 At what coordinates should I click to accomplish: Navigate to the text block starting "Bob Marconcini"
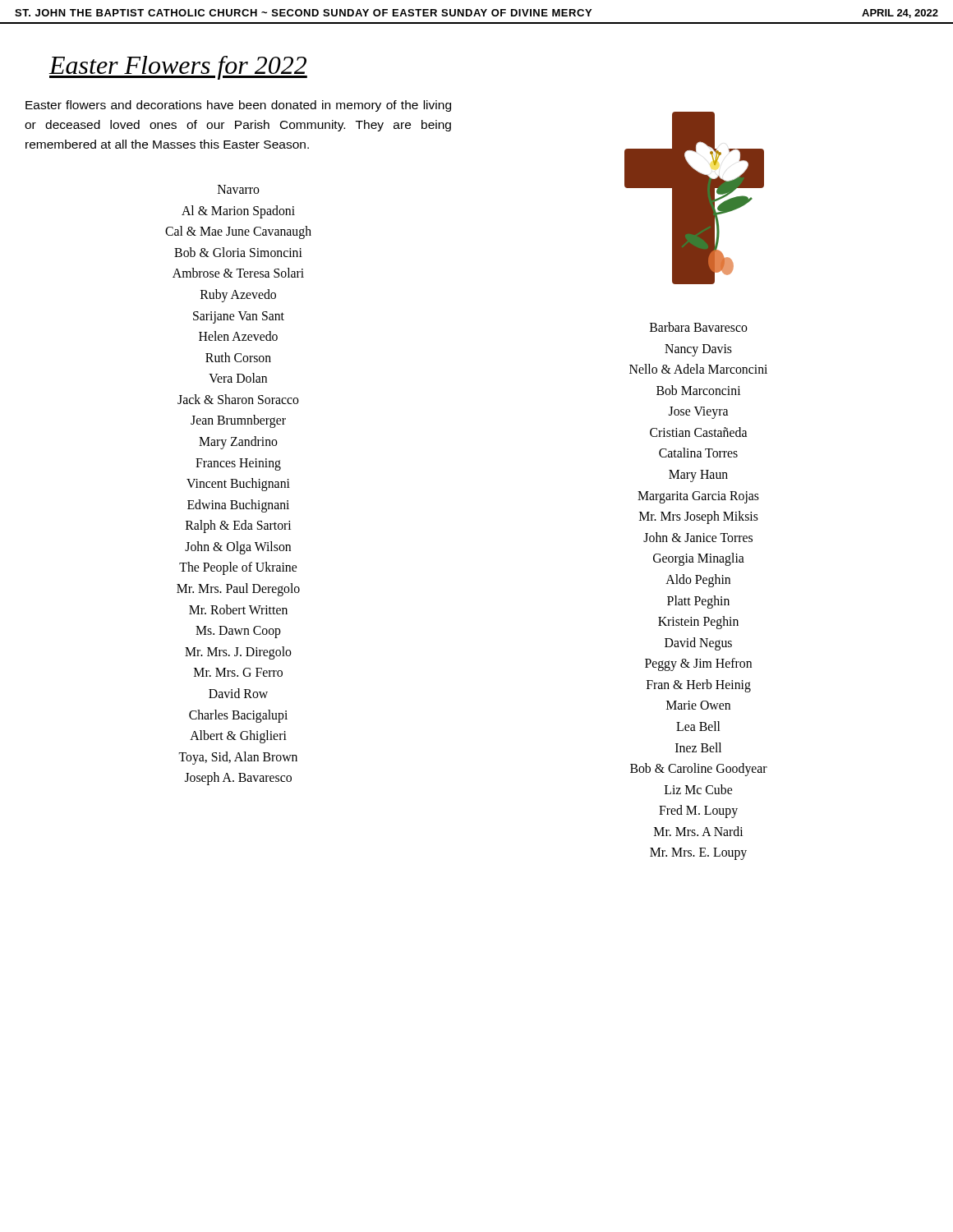698,390
